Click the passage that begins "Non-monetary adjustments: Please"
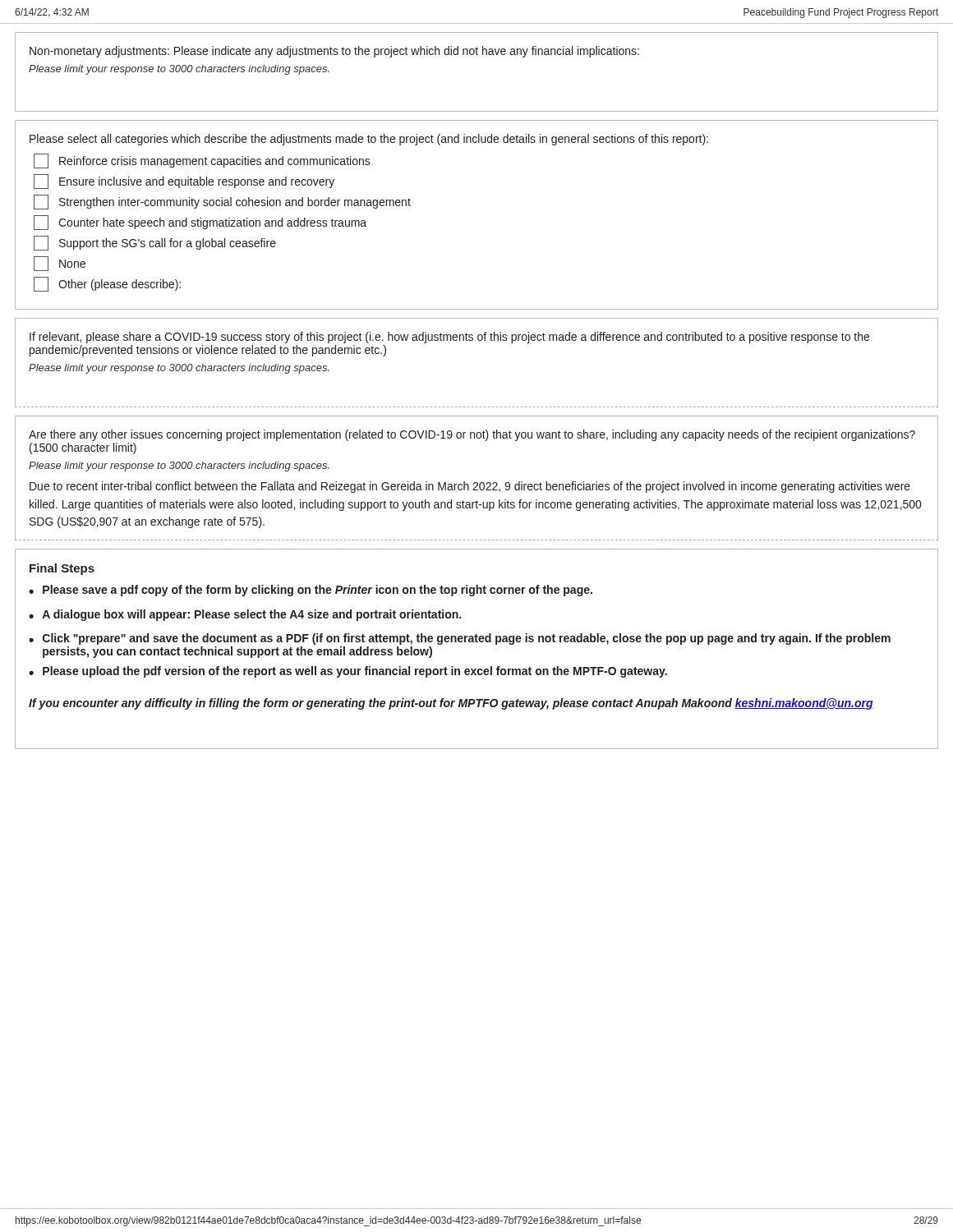953x1232 pixels. tap(334, 52)
